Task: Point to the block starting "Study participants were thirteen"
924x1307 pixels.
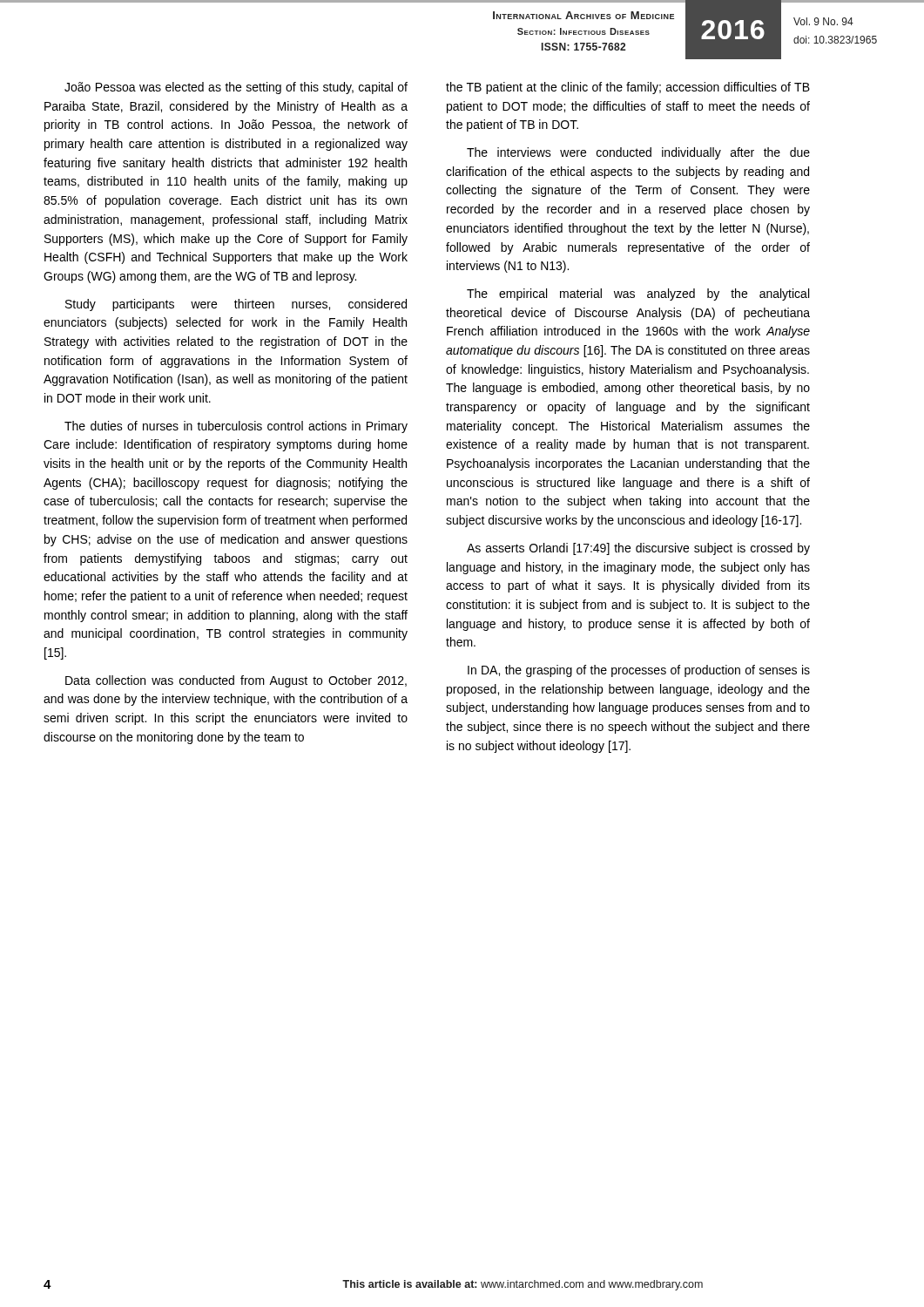Action: (226, 352)
